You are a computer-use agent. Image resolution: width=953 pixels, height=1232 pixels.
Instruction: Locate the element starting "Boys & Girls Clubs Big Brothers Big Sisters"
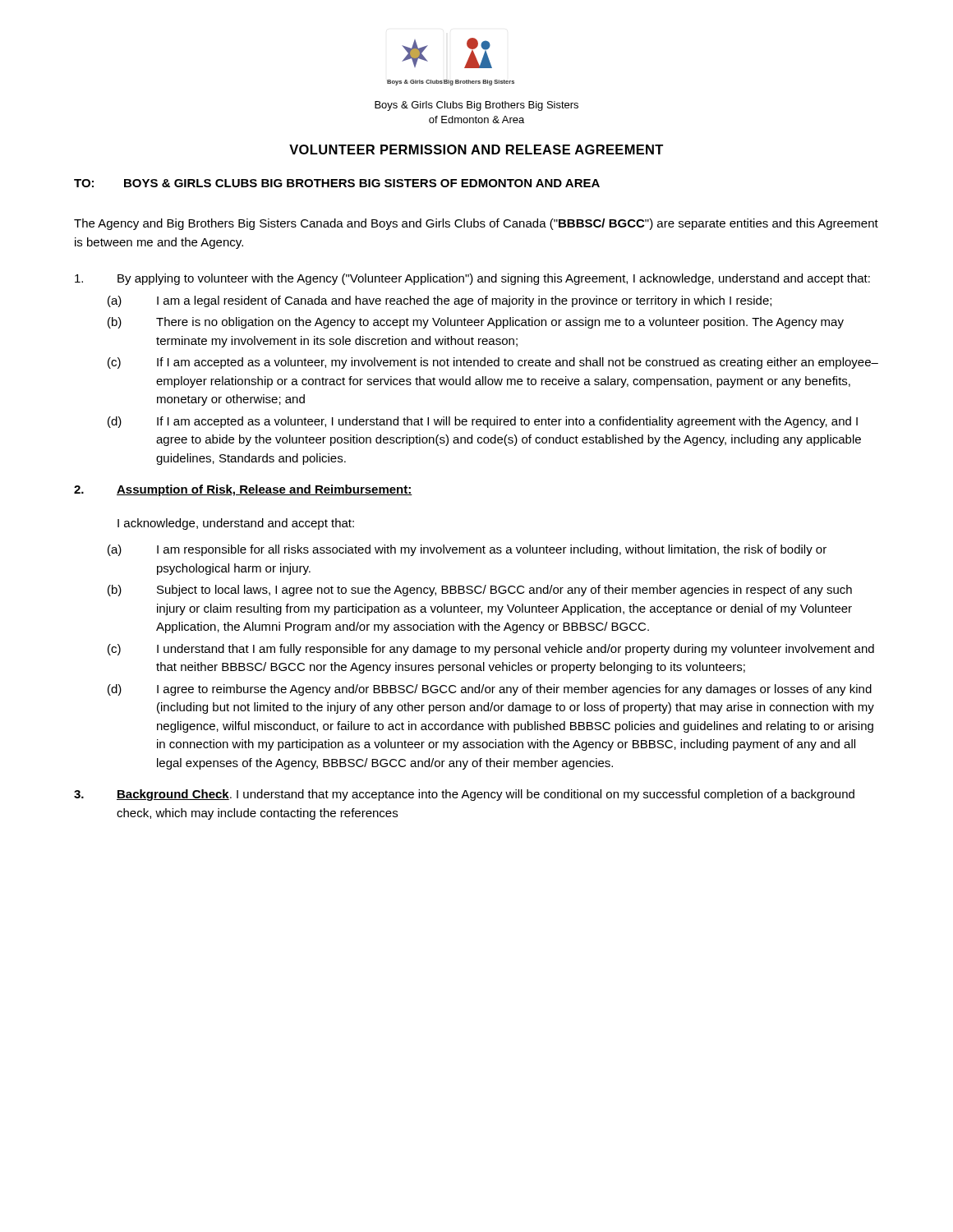(x=476, y=112)
